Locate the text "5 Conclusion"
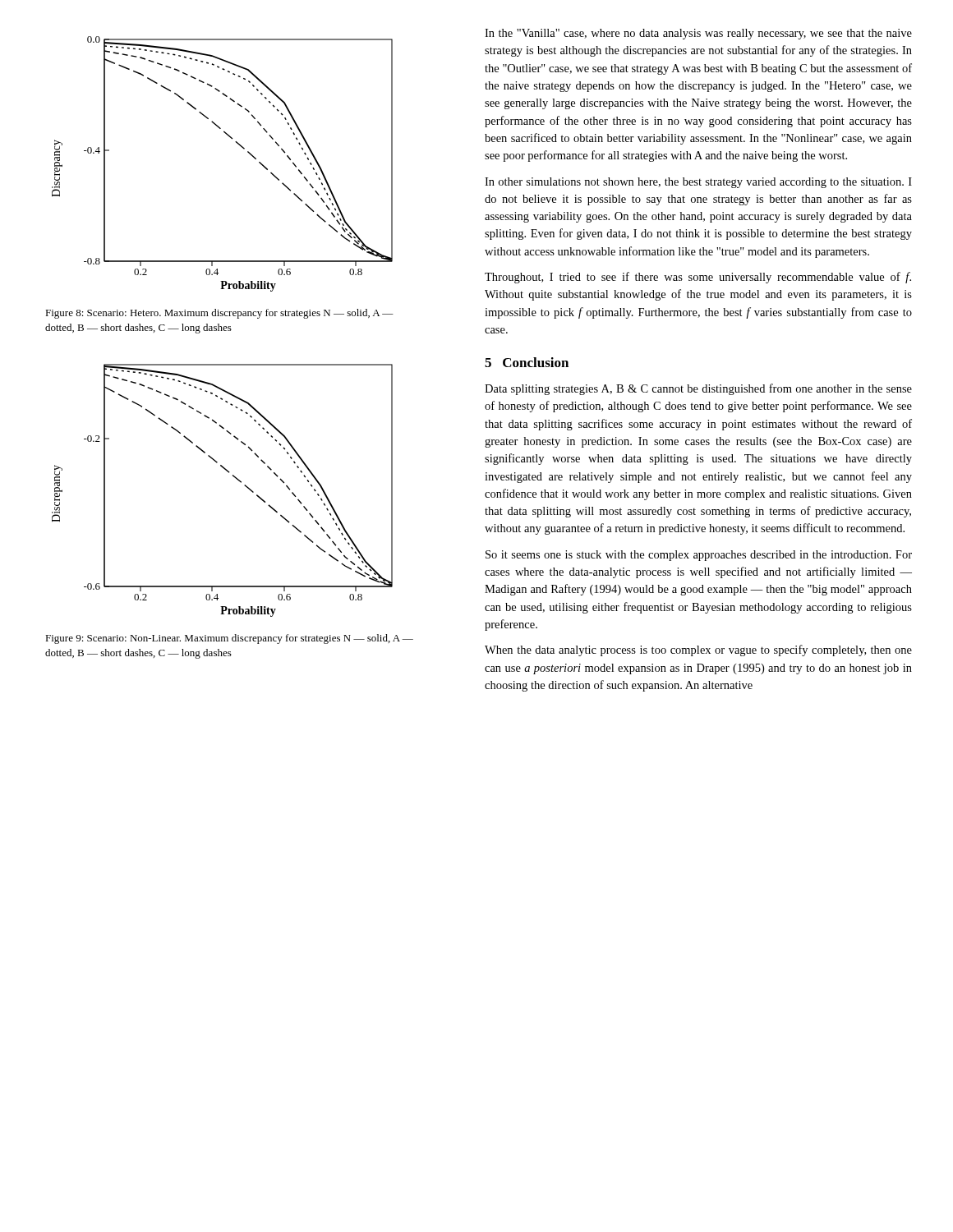This screenshot has width=953, height=1232. click(x=527, y=363)
